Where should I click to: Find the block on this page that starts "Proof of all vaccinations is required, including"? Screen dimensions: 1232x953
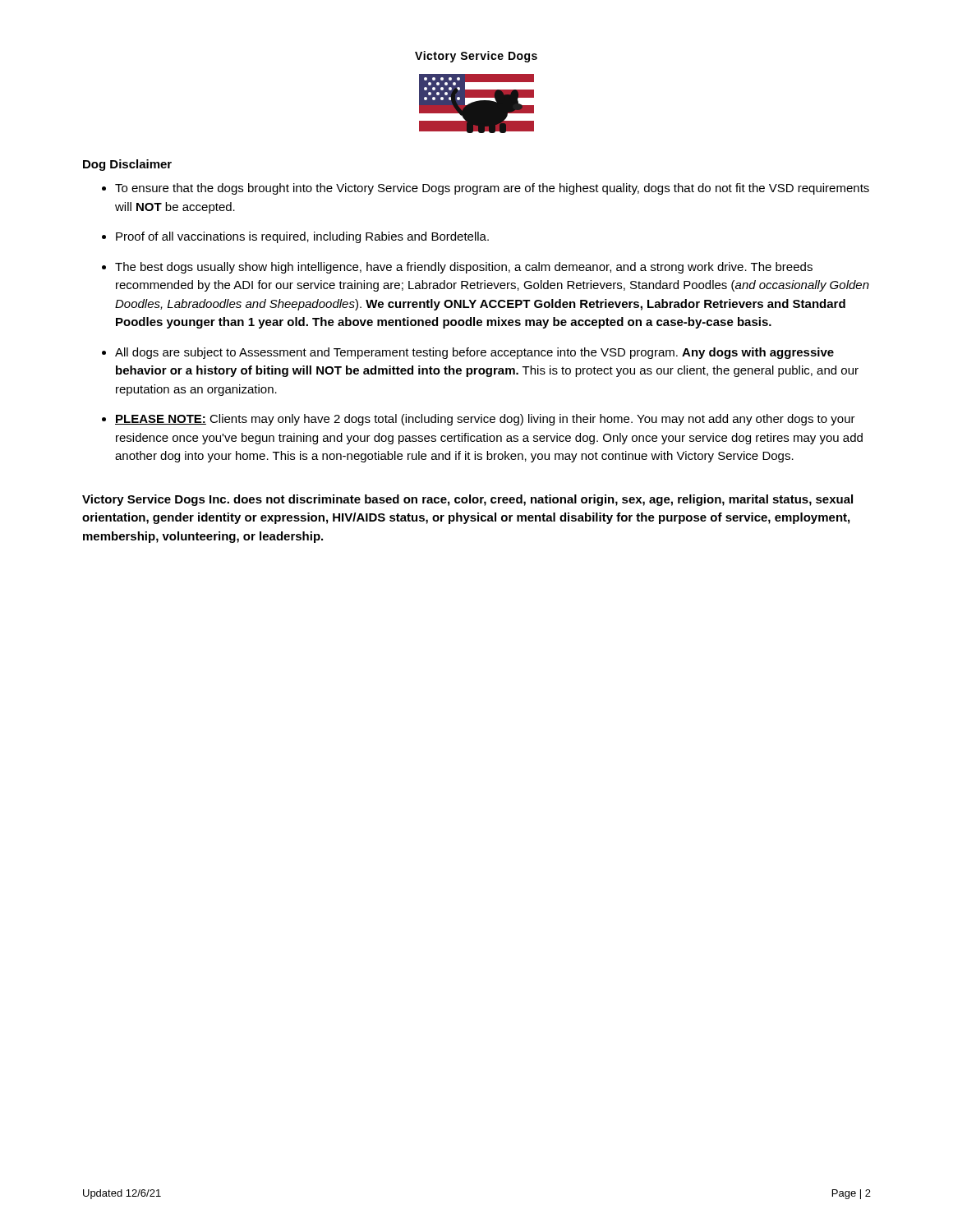[302, 236]
